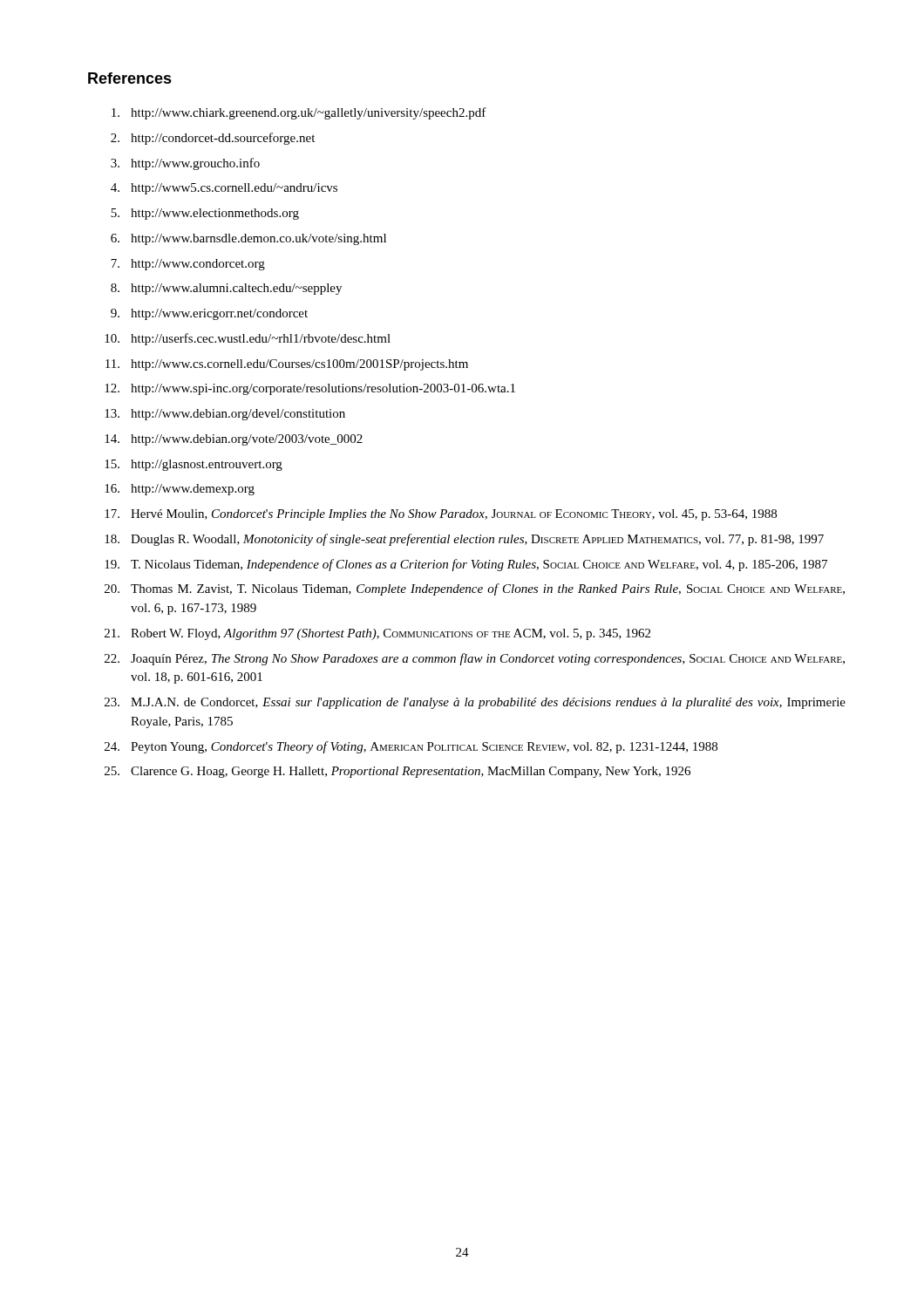The width and height of the screenshot is (924, 1308).
Task: Point to the text block starting "6. http://www.barnsdle.demon.co.uk/vote/sing.html"
Action: click(x=248, y=239)
